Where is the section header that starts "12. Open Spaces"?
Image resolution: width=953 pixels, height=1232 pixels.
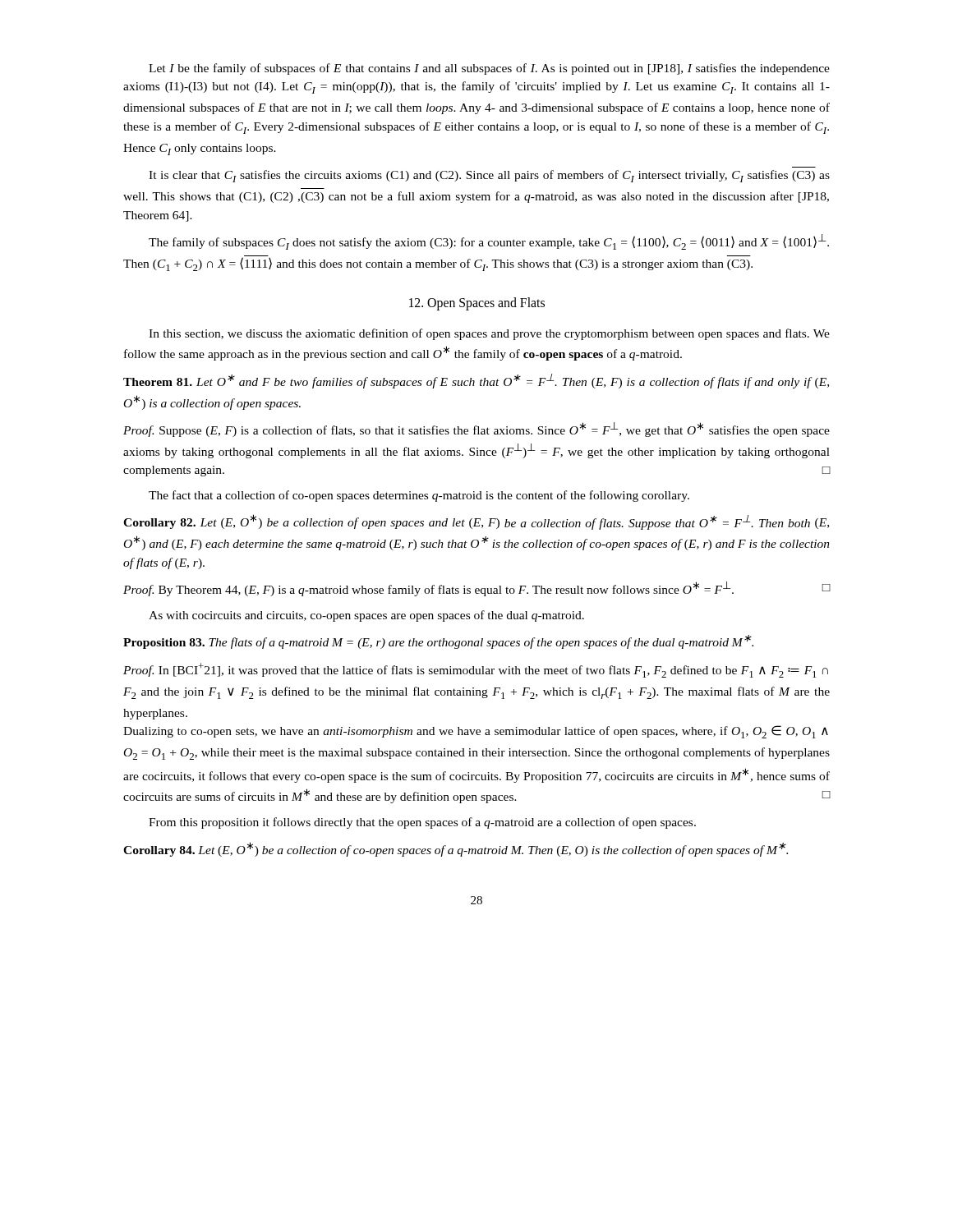(x=476, y=303)
